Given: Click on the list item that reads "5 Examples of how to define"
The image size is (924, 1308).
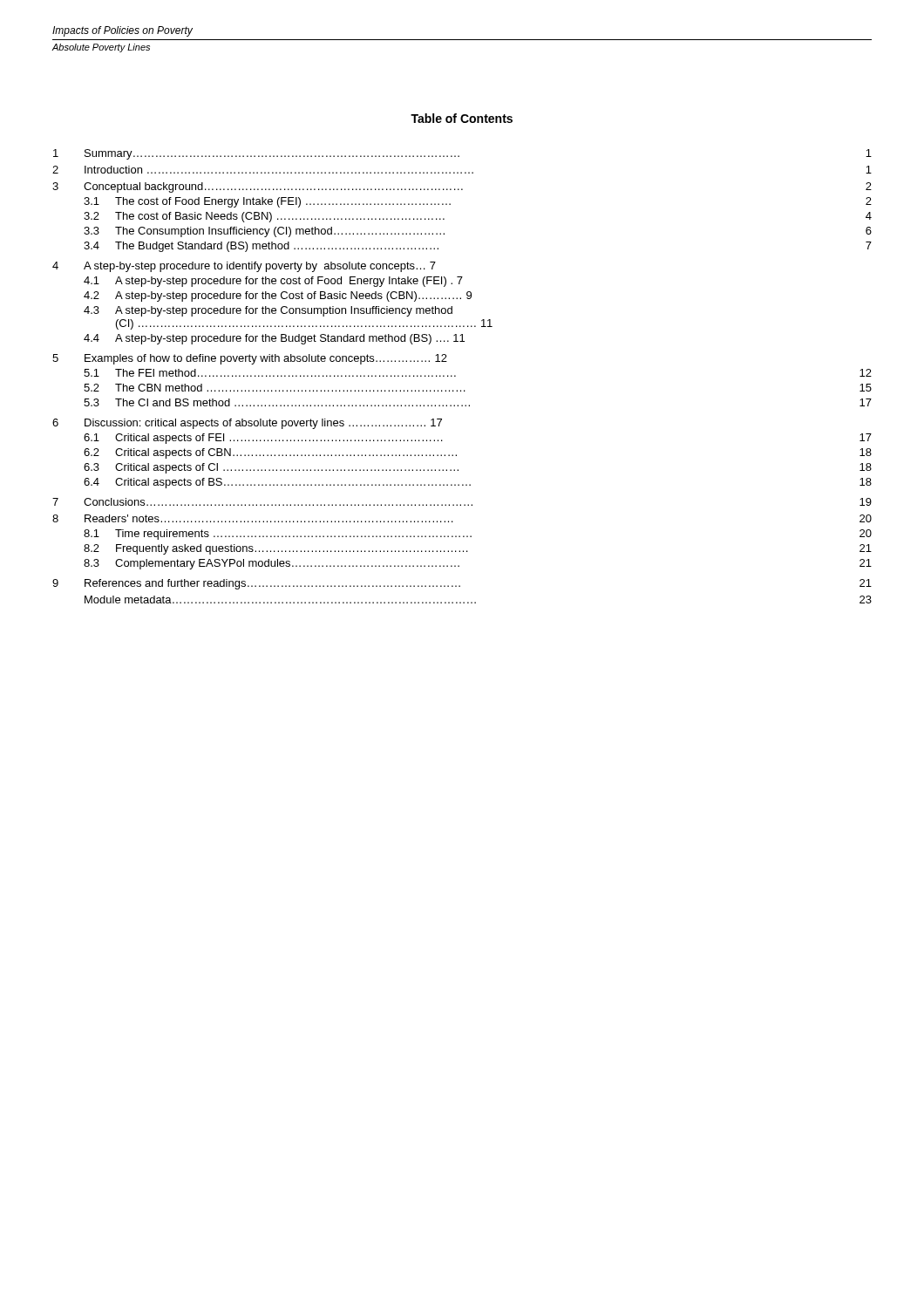Looking at the screenshot, I should pos(250,359).
